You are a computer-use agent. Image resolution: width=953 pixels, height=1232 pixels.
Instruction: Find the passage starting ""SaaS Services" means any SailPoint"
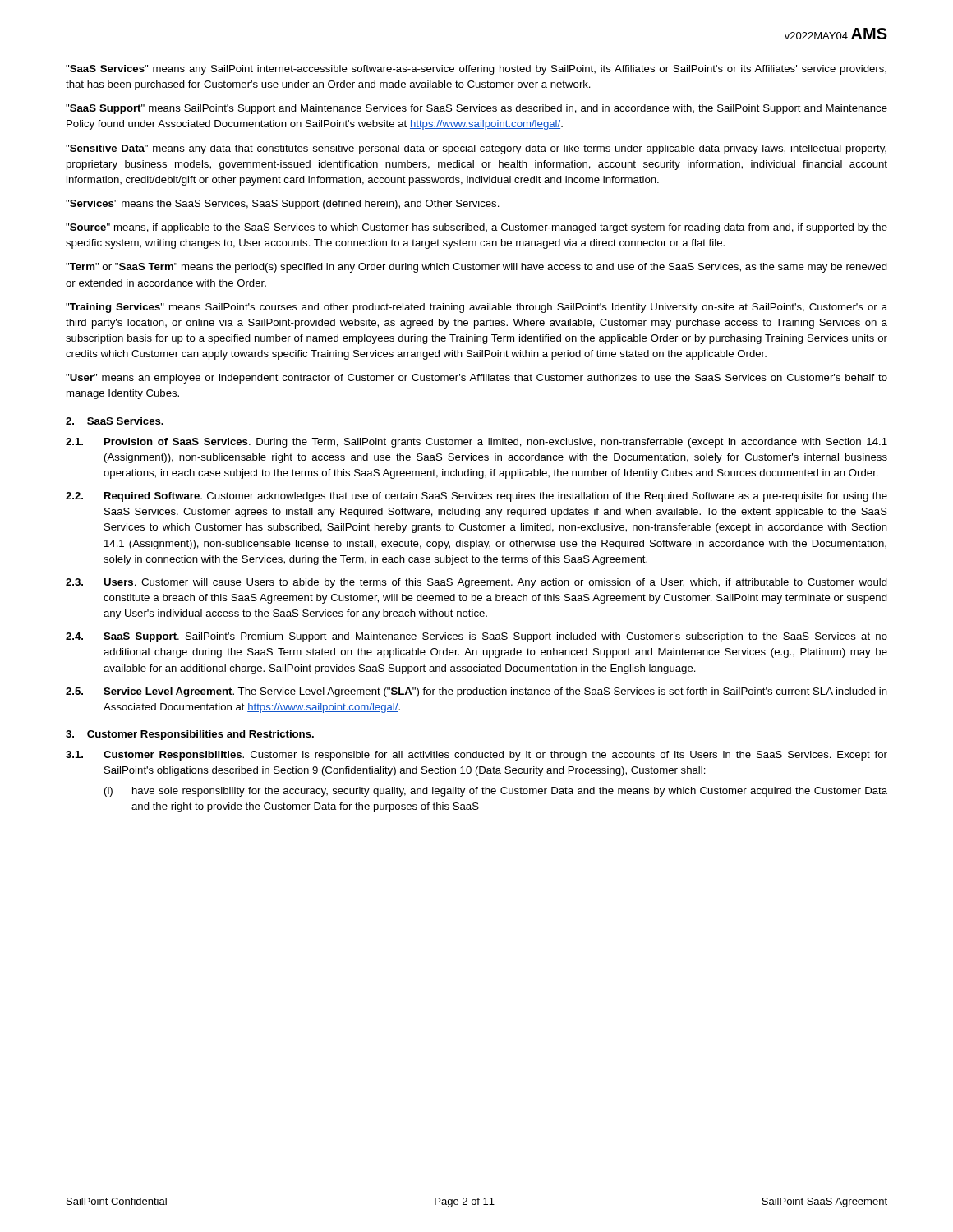click(x=476, y=76)
